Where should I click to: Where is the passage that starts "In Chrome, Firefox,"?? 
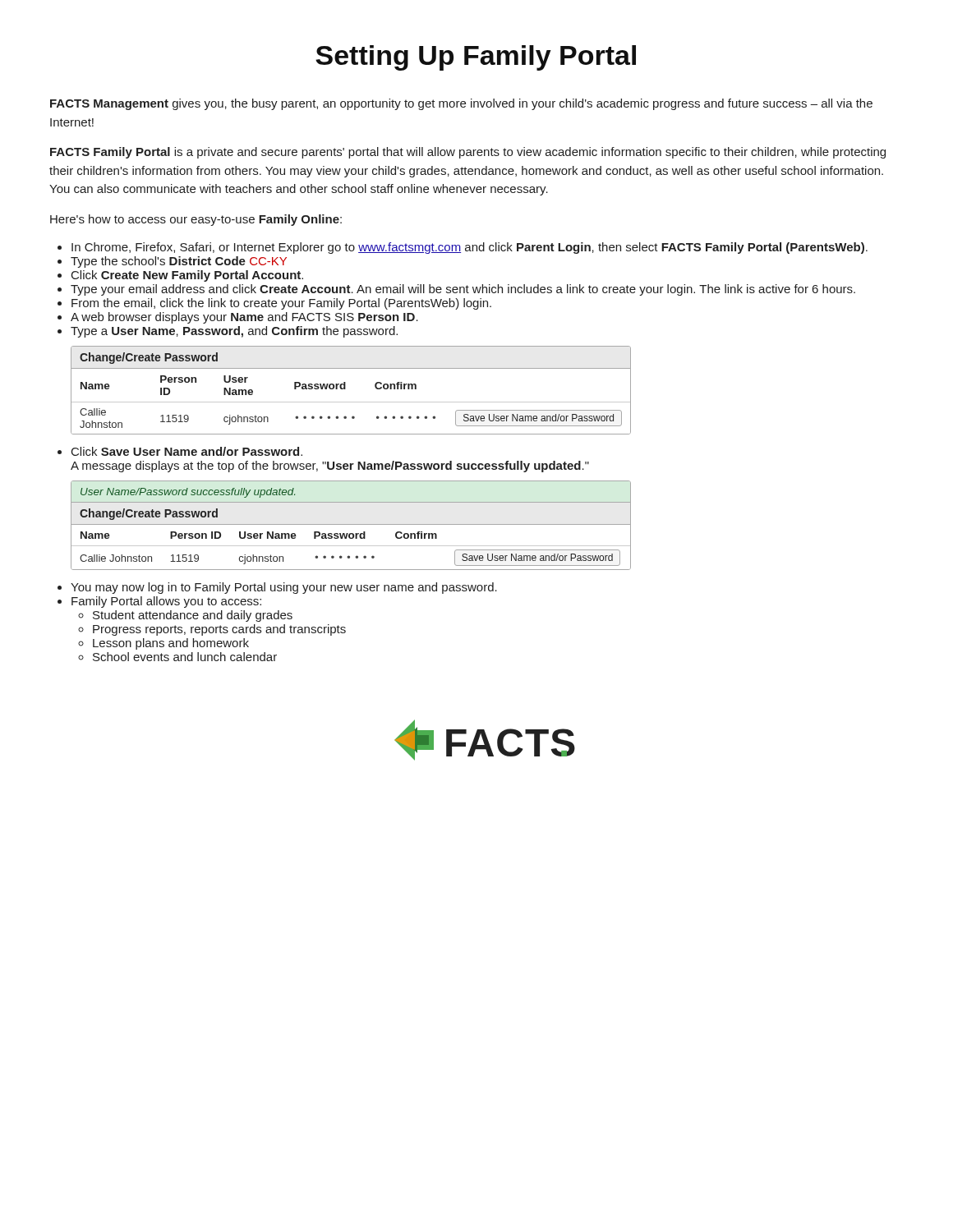point(487,247)
